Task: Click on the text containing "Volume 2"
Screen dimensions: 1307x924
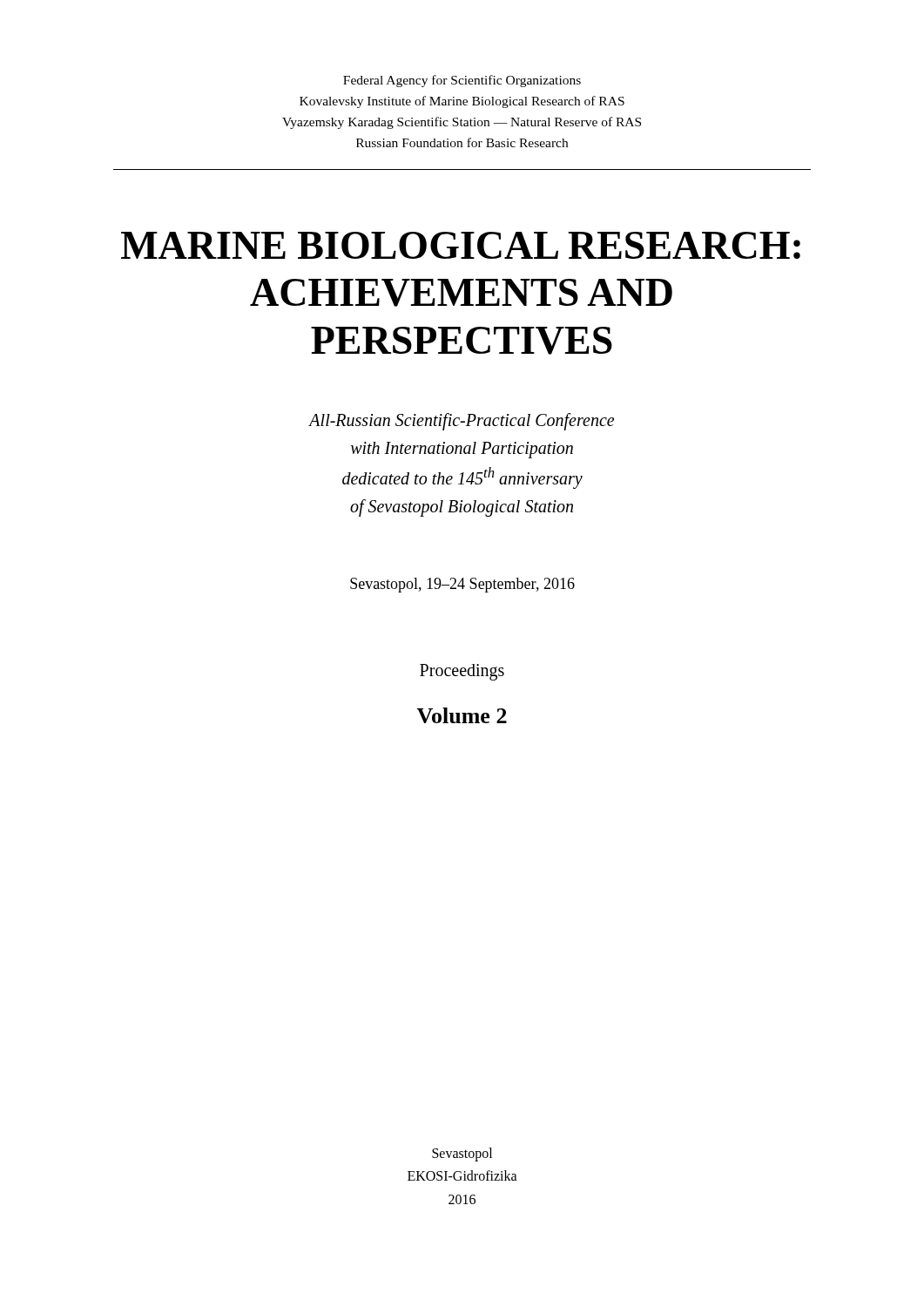Action: pos(462,715)
